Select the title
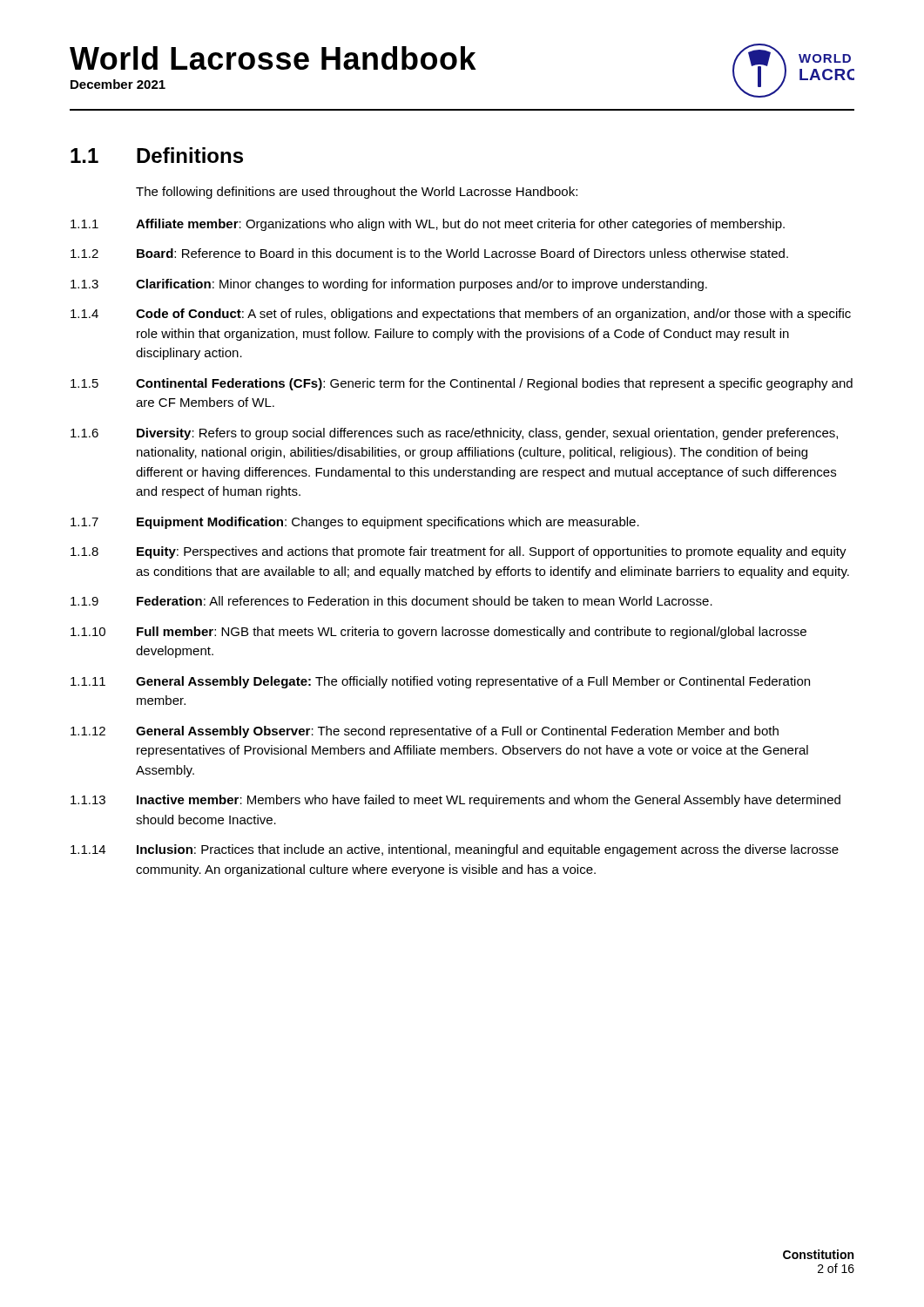This screenshot has width=924, height=1307. coord(273,59)
